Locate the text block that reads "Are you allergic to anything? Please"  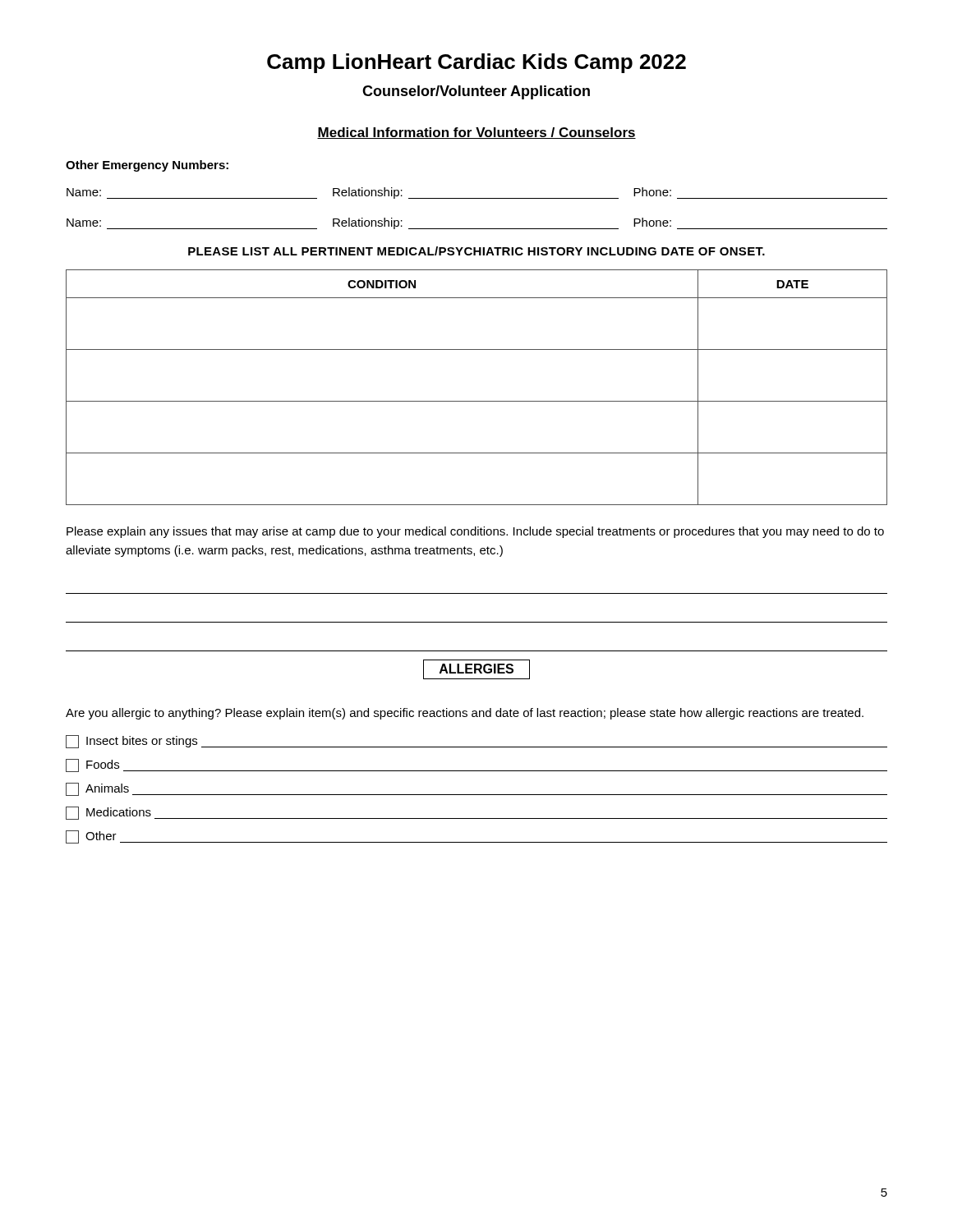465,712
